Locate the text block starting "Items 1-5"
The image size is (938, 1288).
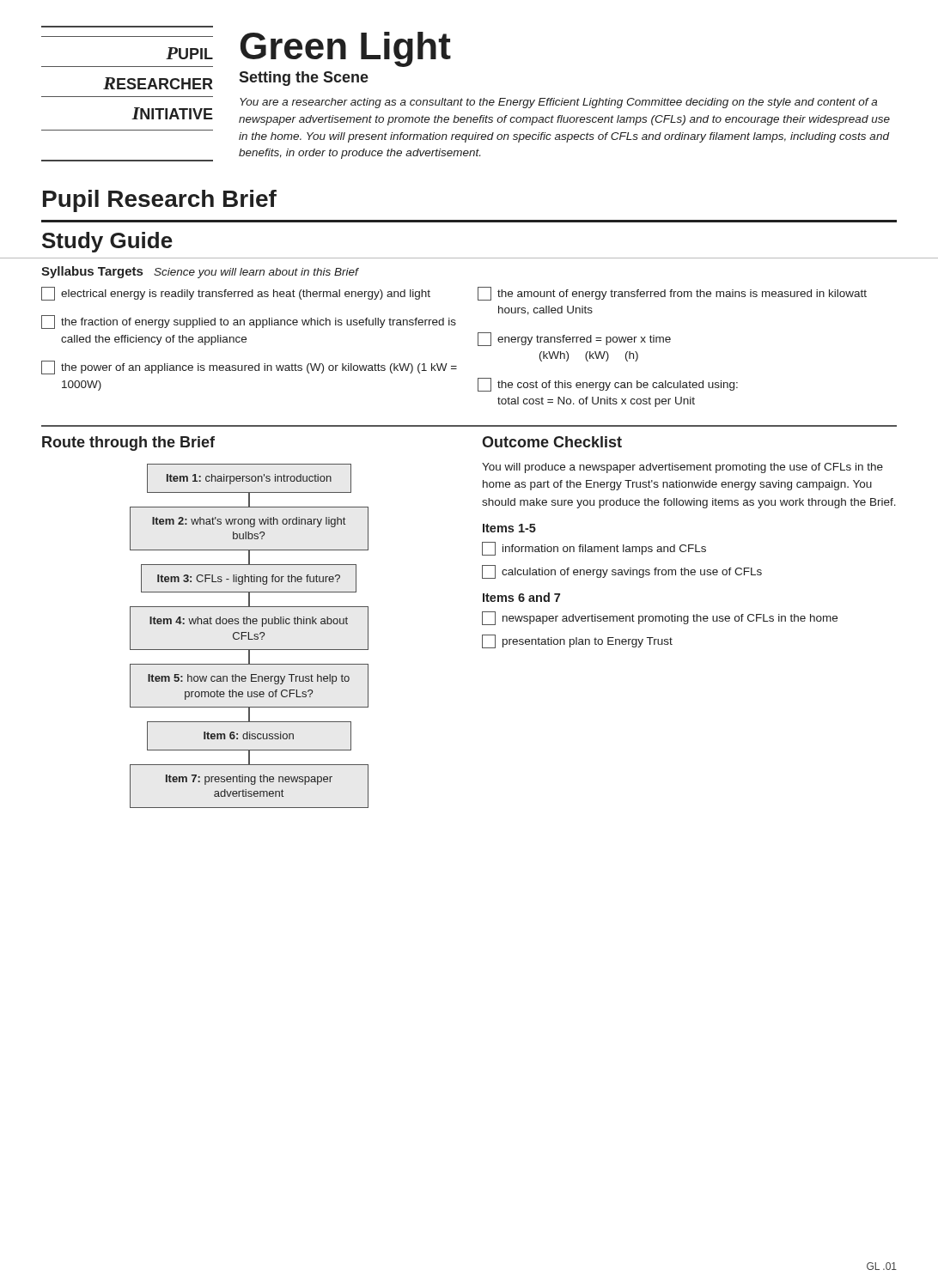tap(509, 528)
